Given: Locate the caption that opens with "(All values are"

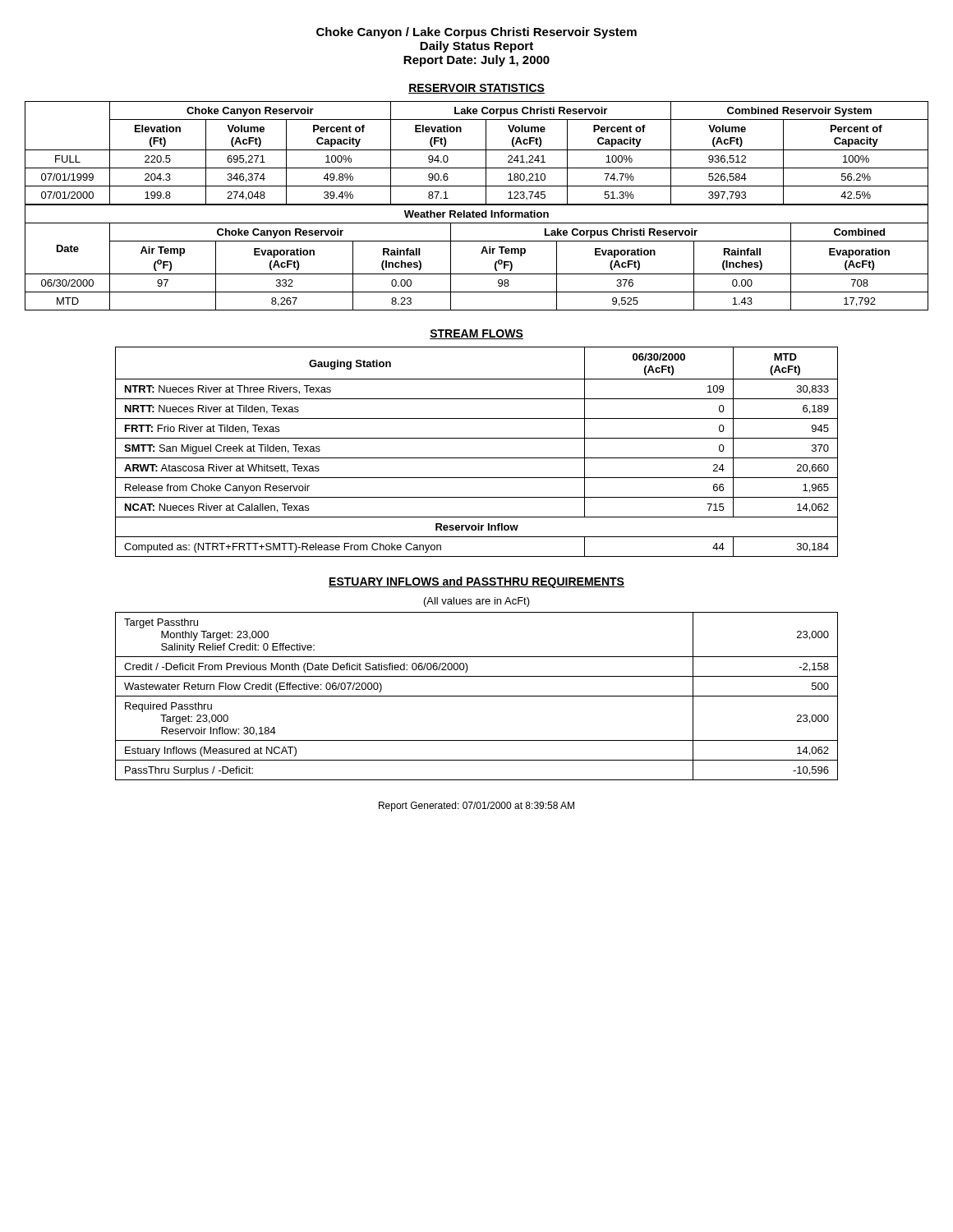Looking at the screenshot, I should coord(476,601).
